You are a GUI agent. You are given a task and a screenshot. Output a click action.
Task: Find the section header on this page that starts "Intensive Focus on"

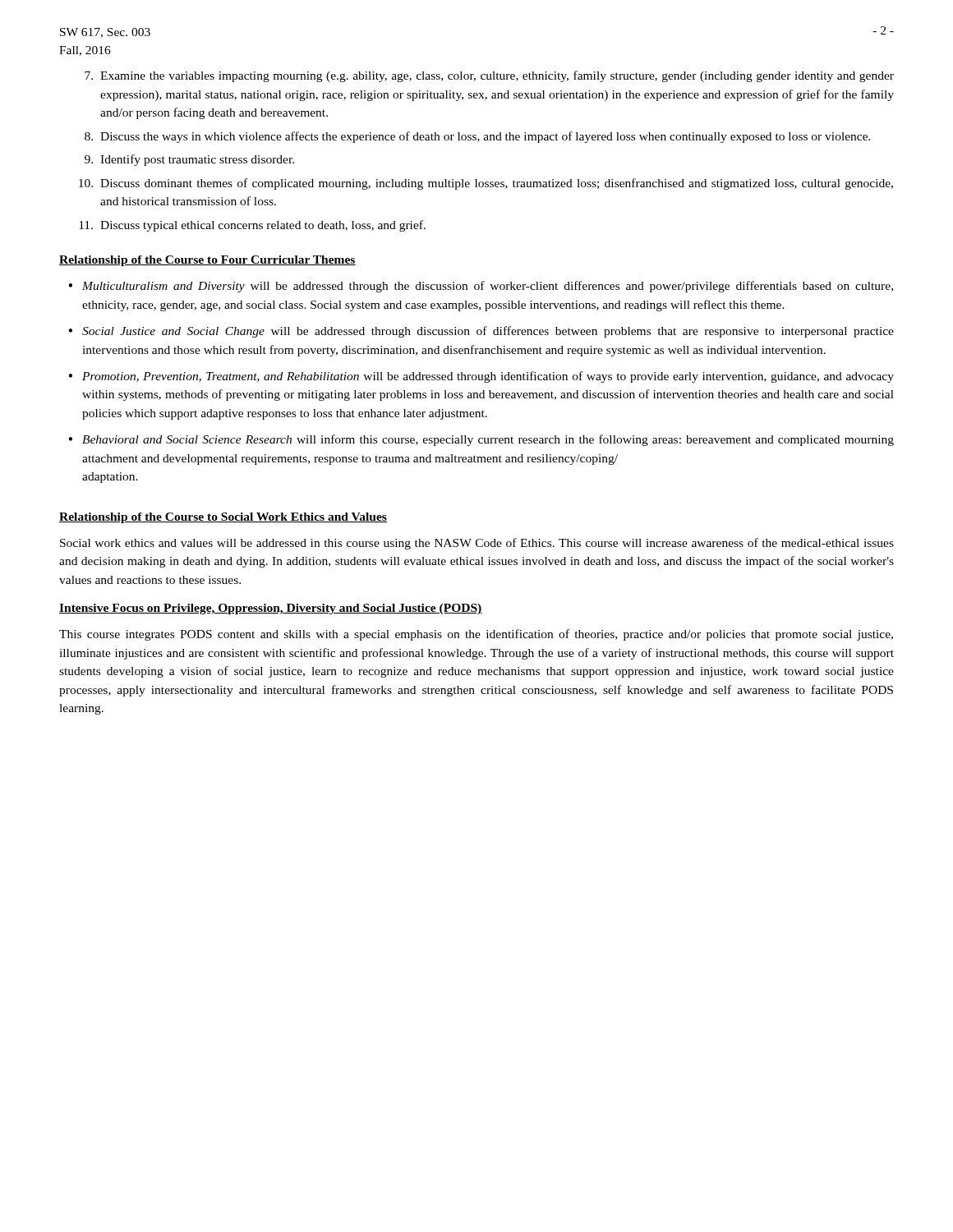270,608
